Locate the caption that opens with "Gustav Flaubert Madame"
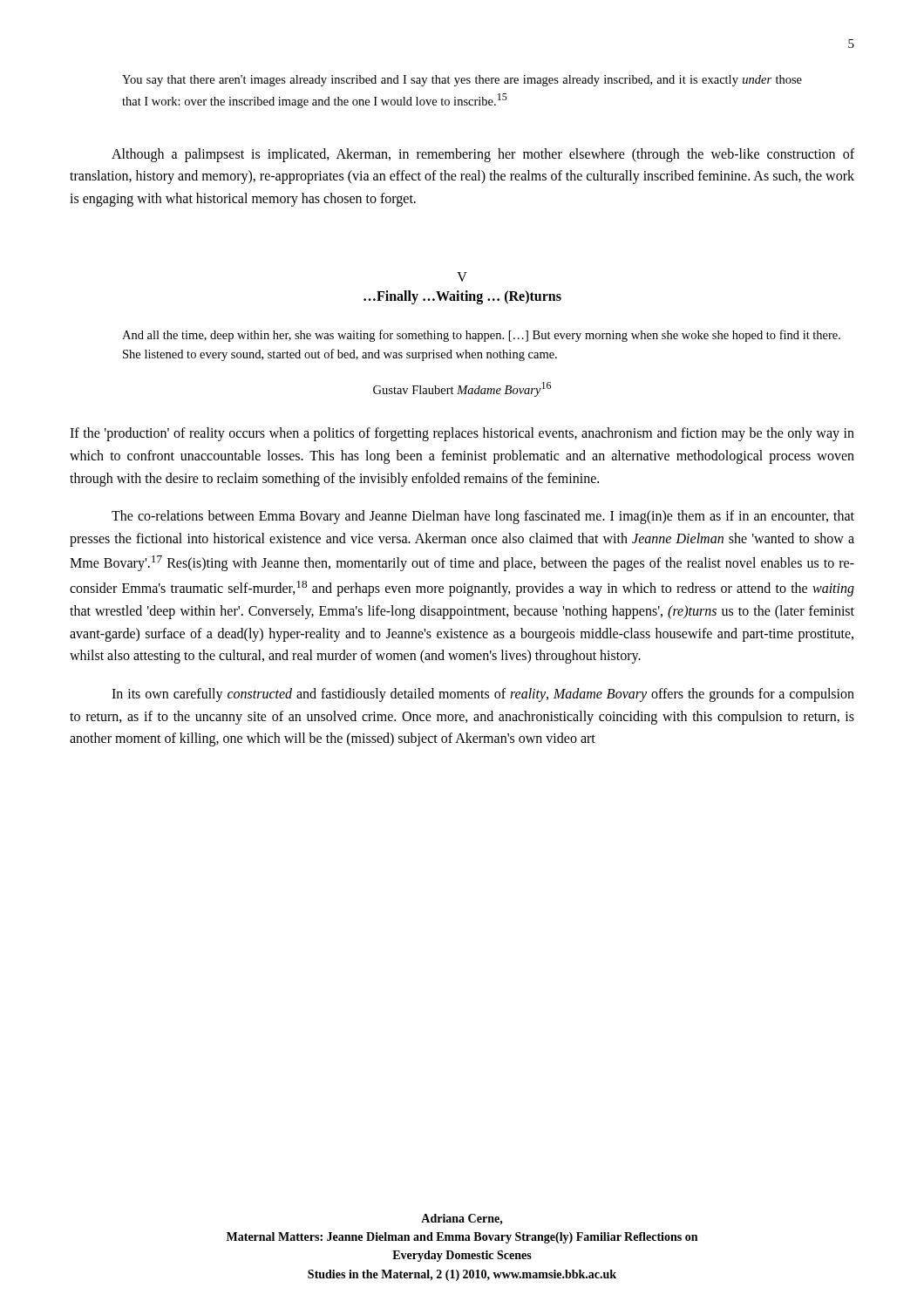924x1308 pixels. click(462, 388)
